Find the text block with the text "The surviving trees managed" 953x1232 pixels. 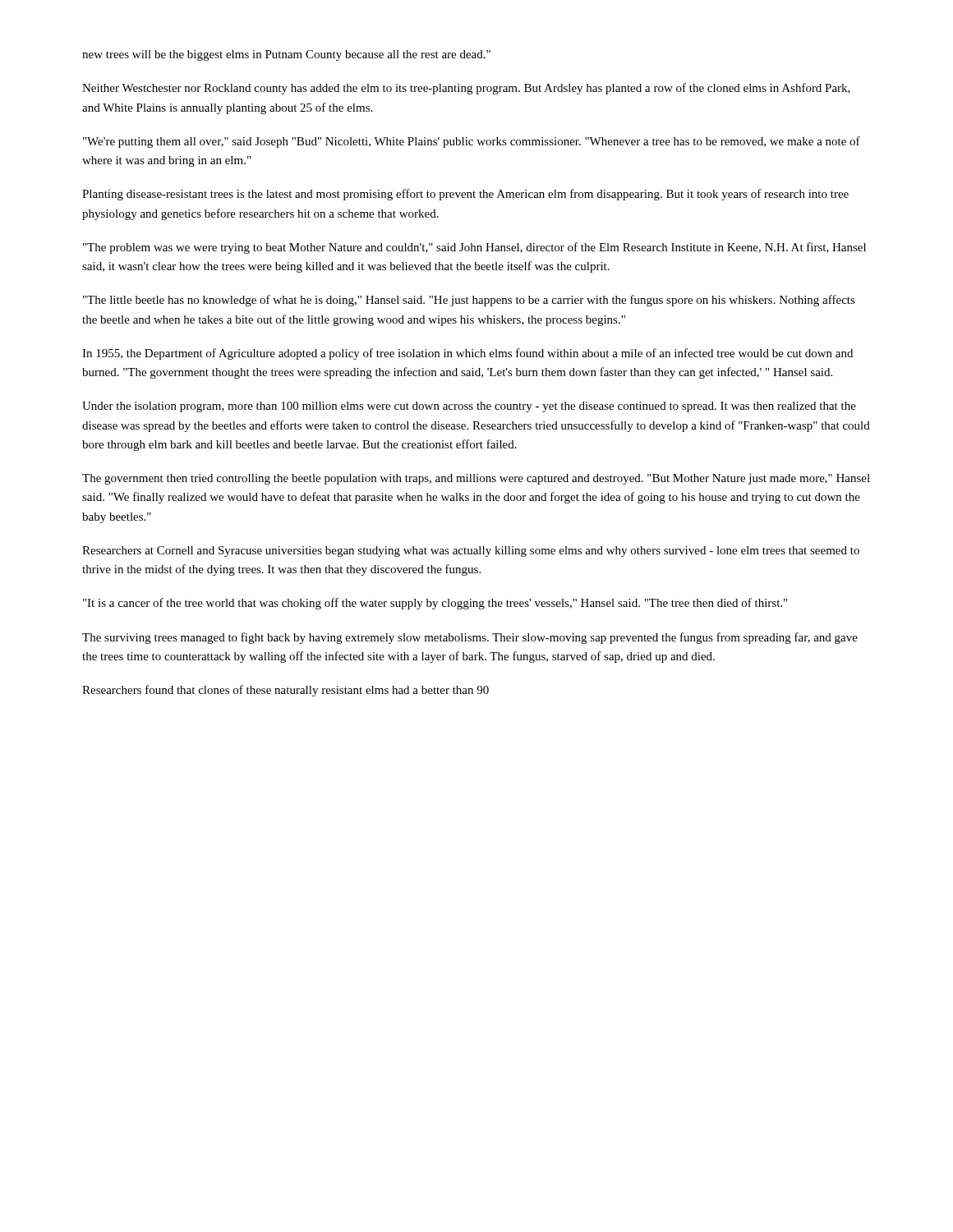tap(470, 646)
